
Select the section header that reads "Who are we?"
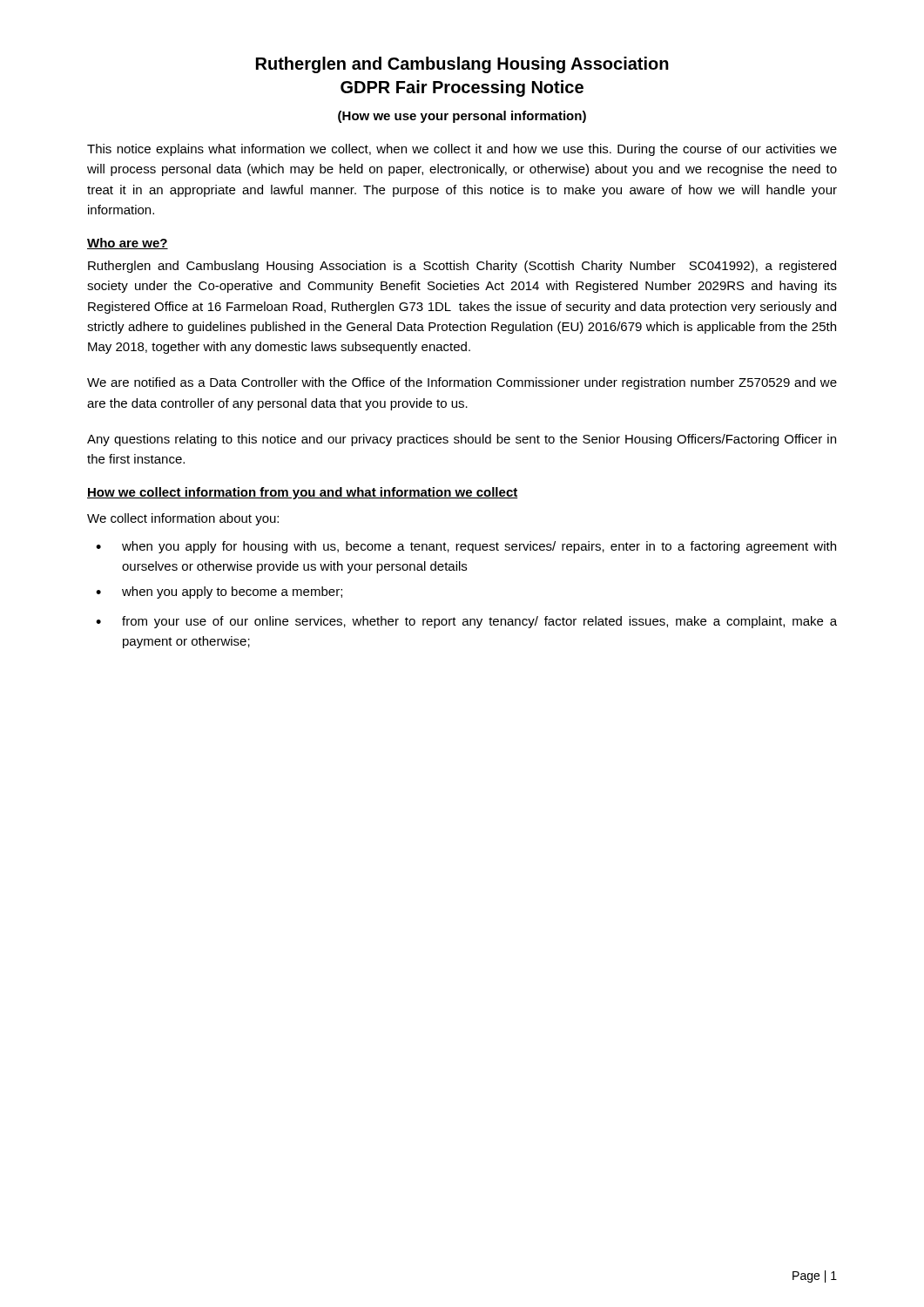pyautogui.click(x=127, y=243)
